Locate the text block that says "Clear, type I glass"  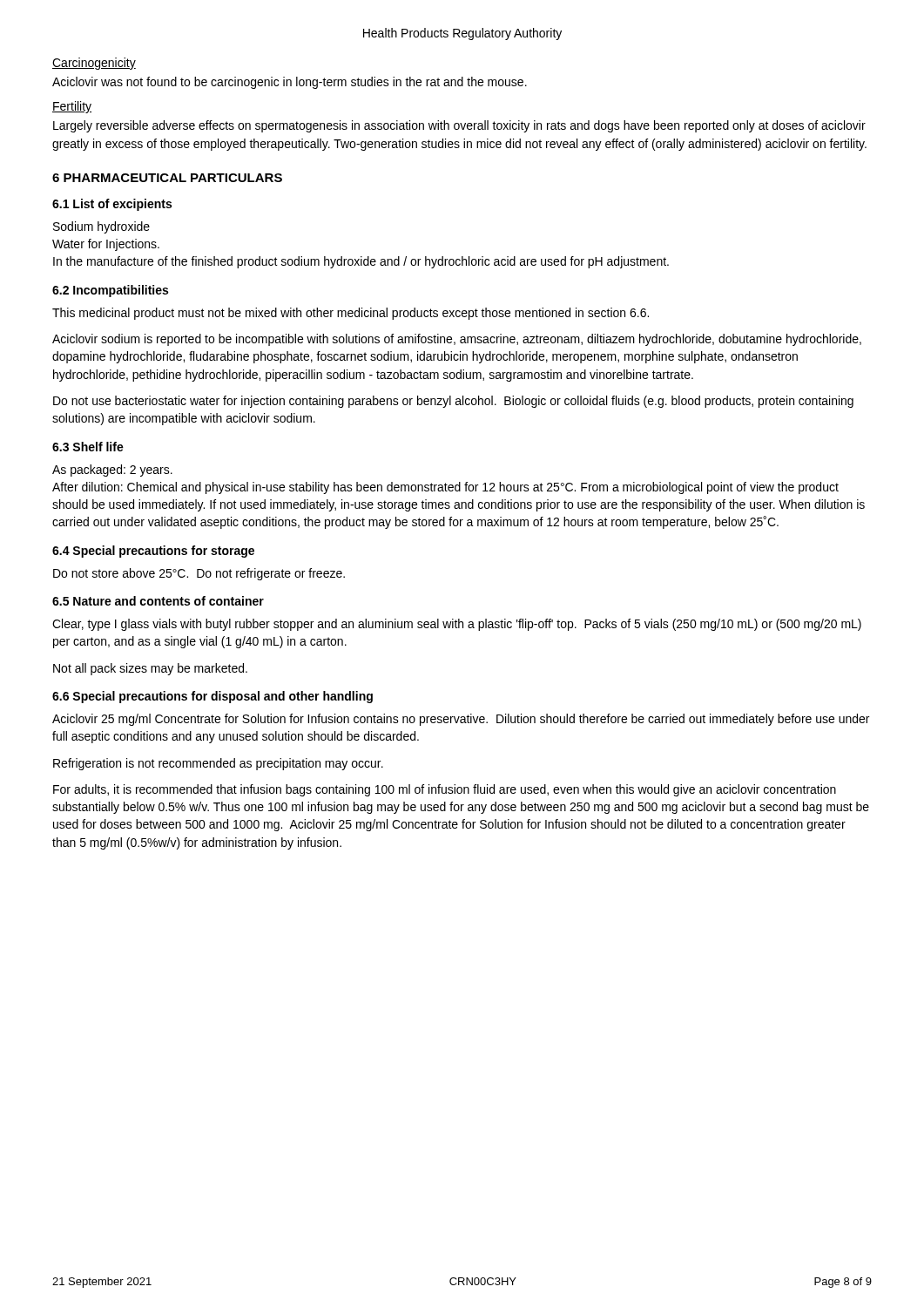pyautogui.click(x=462, y=633)
